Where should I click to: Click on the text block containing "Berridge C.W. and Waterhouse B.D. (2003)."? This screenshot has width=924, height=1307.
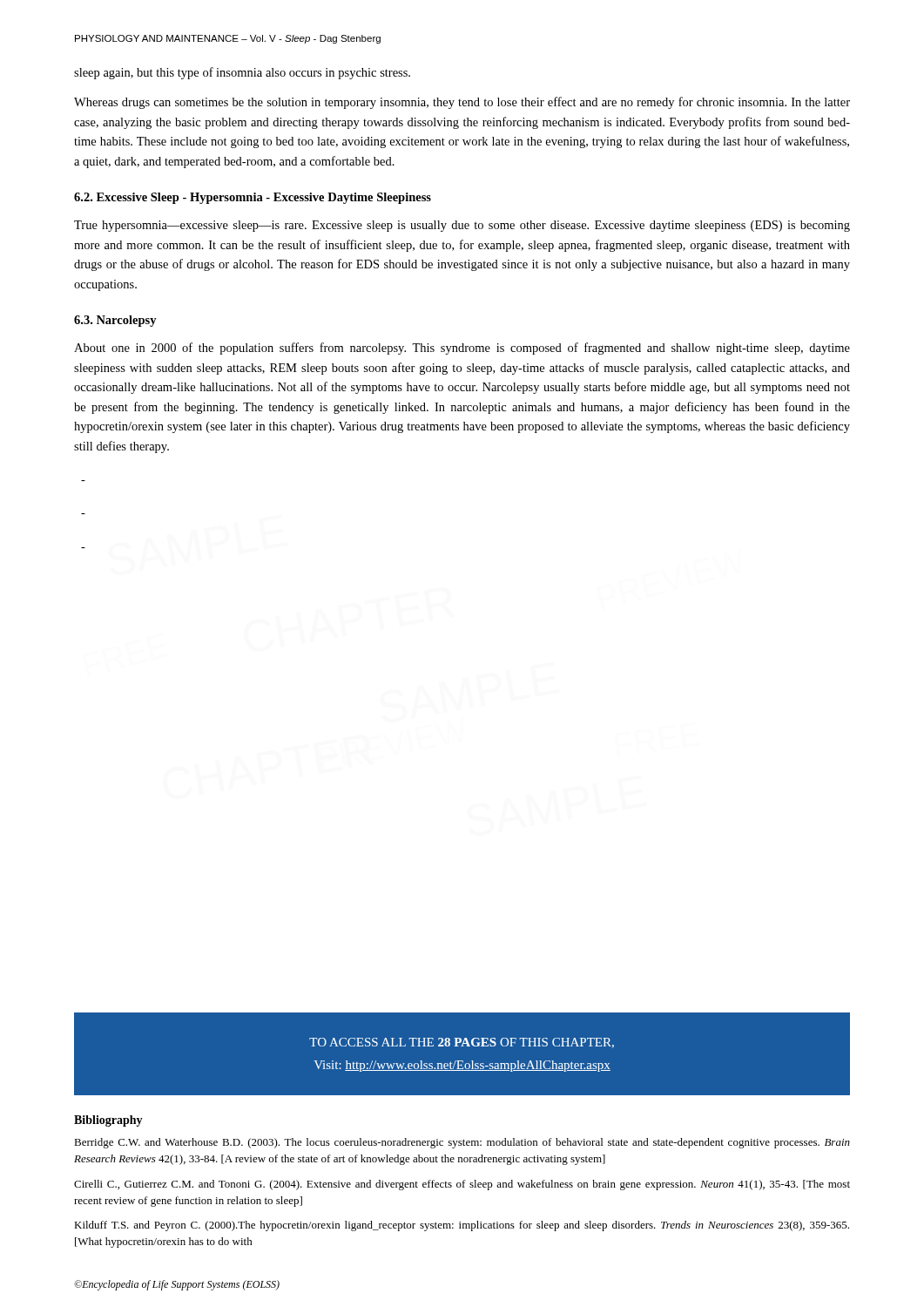(462, 1150)
